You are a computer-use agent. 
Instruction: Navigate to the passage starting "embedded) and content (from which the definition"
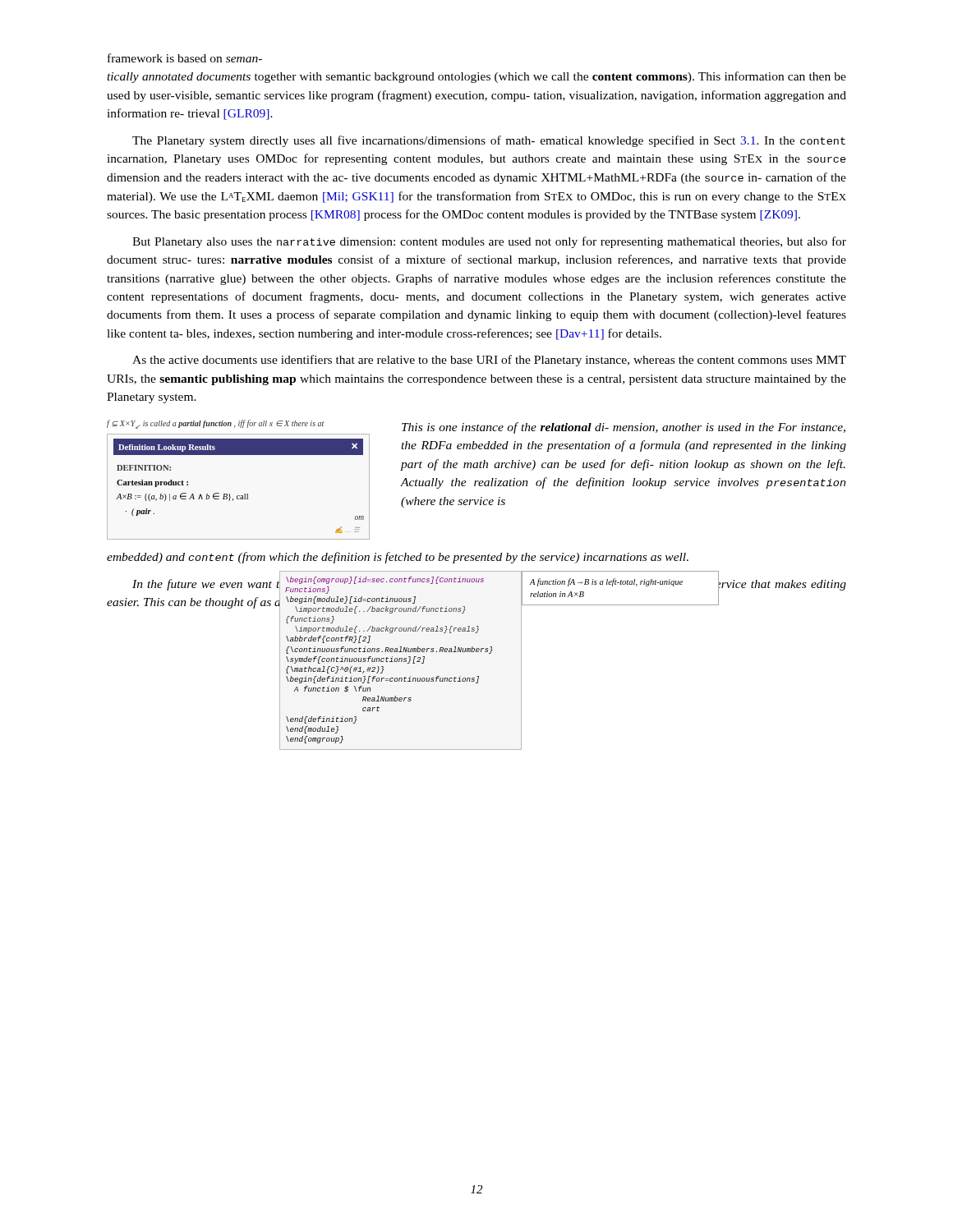click(476, 557)
